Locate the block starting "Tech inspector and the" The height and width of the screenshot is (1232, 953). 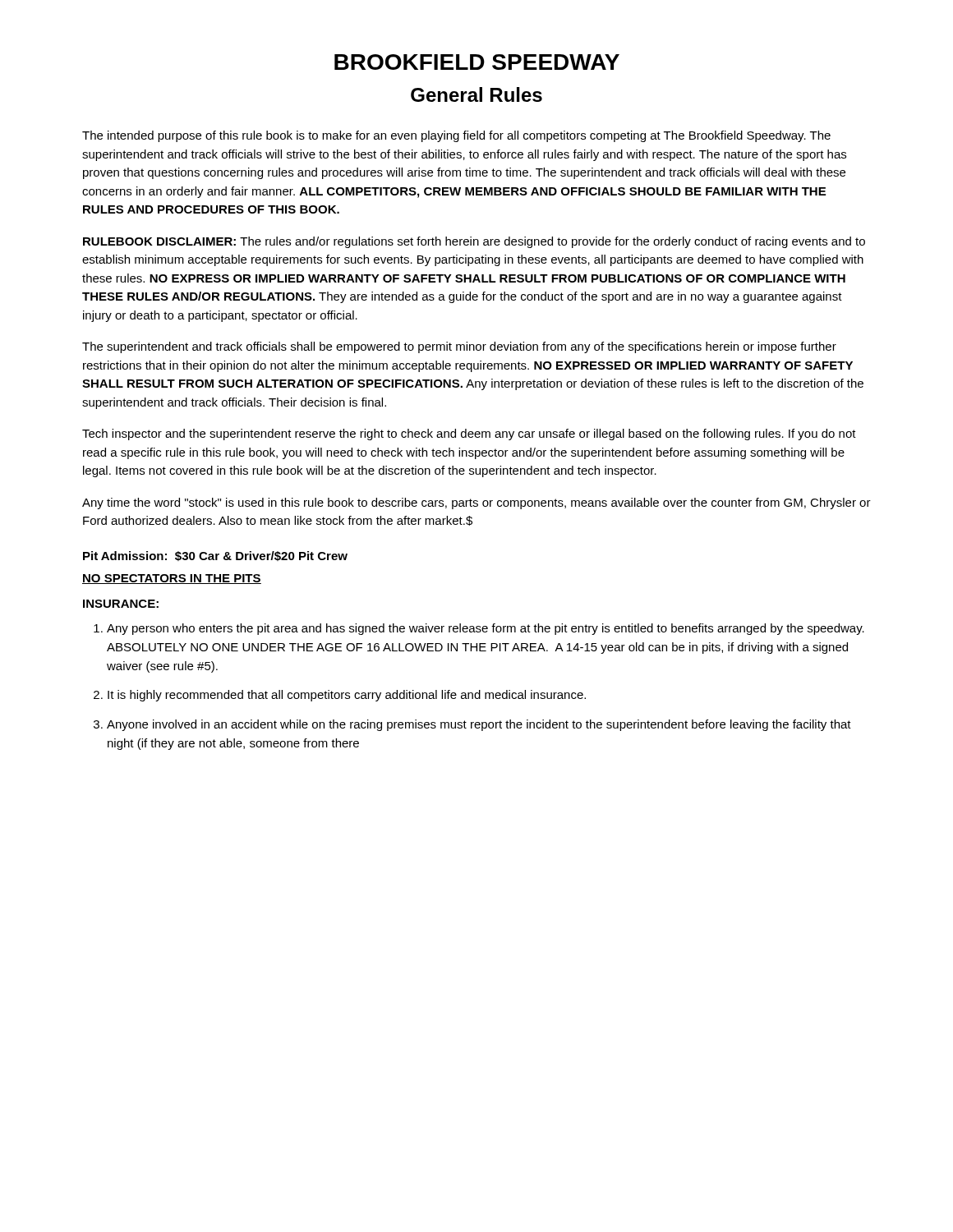coord(469,452)
